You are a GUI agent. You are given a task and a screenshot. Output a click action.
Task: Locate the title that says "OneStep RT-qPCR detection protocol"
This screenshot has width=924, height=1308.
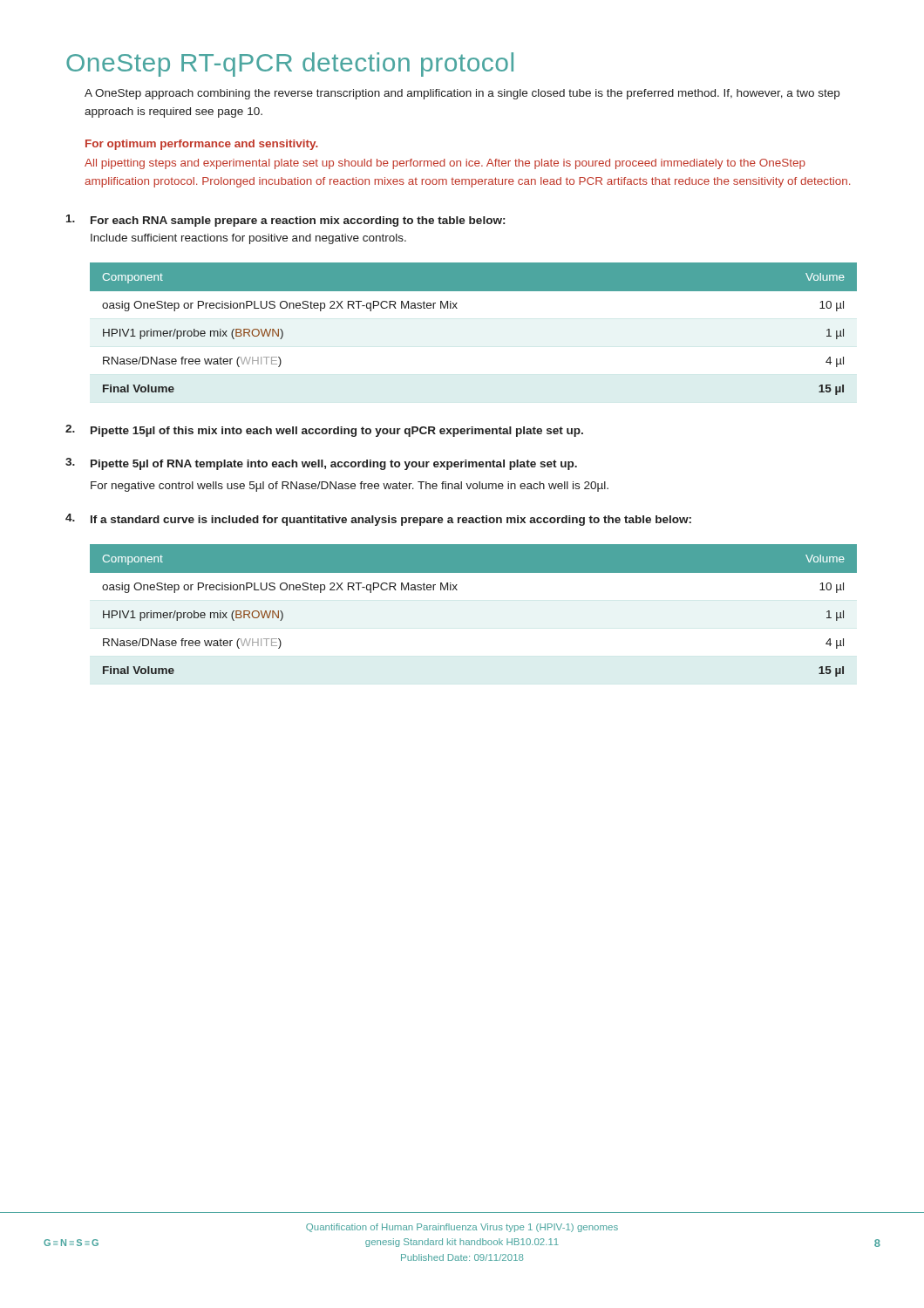click(x=462, y=63)
